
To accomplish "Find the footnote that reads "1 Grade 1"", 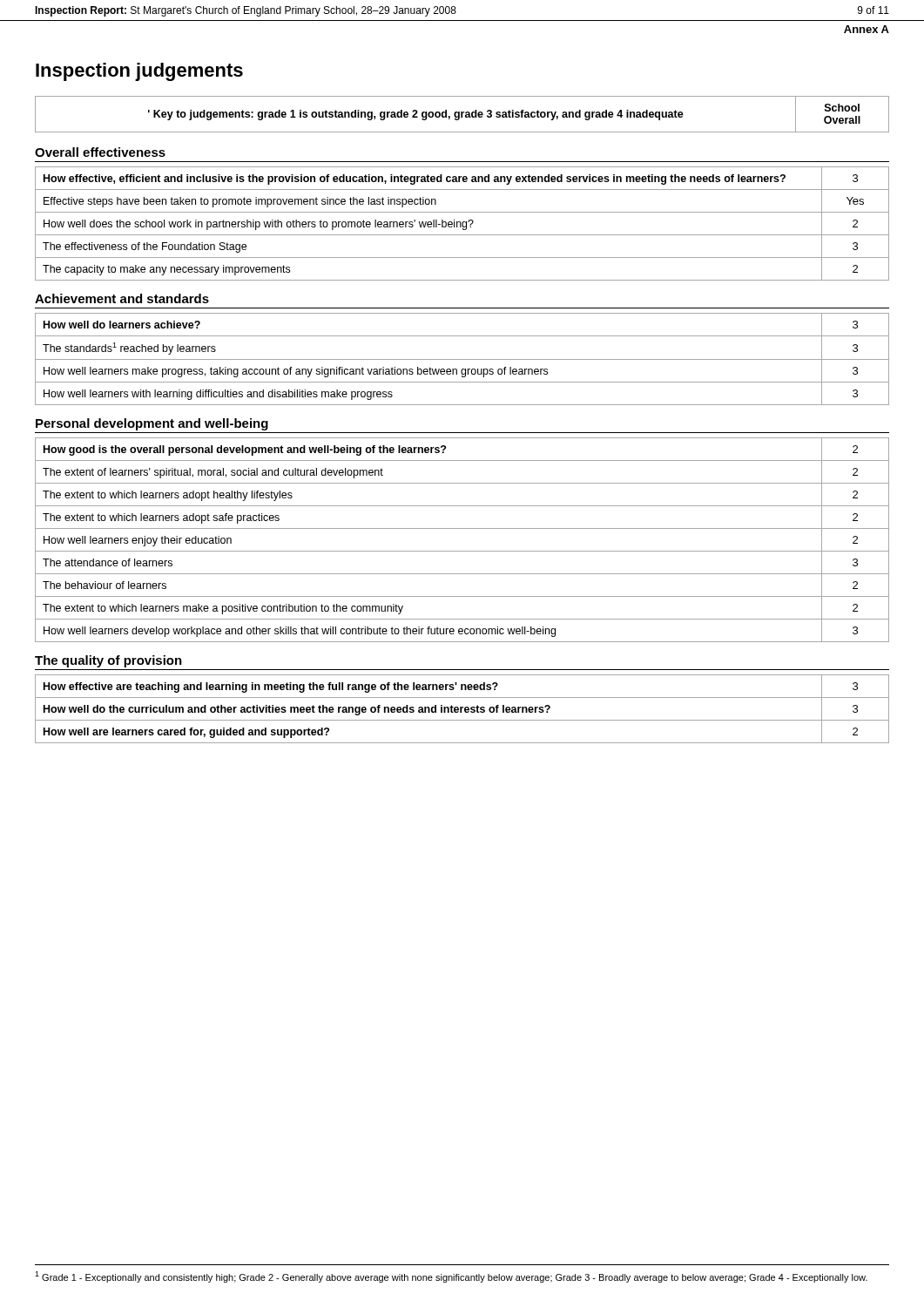I will 451,1276.
